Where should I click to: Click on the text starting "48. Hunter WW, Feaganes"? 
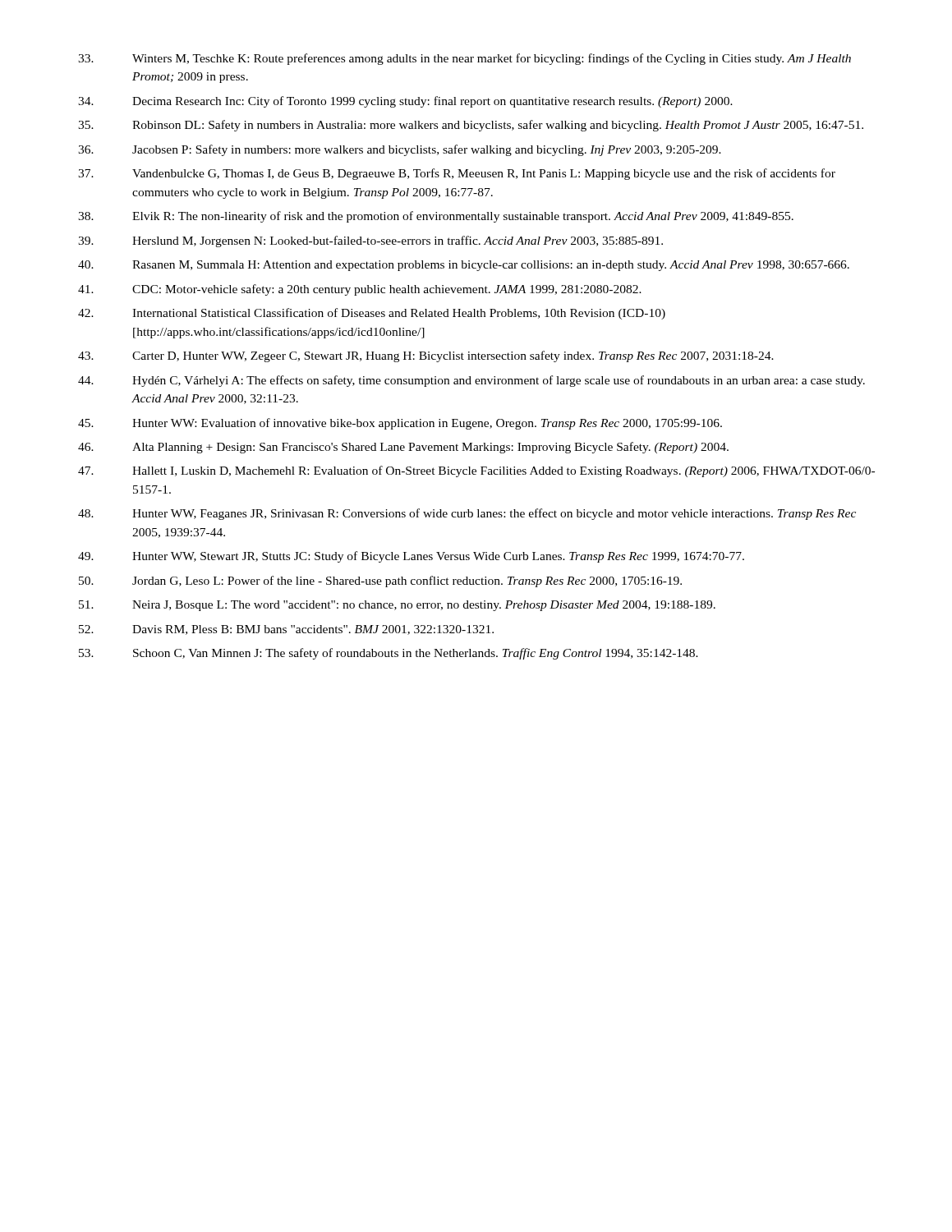(478, 523)
